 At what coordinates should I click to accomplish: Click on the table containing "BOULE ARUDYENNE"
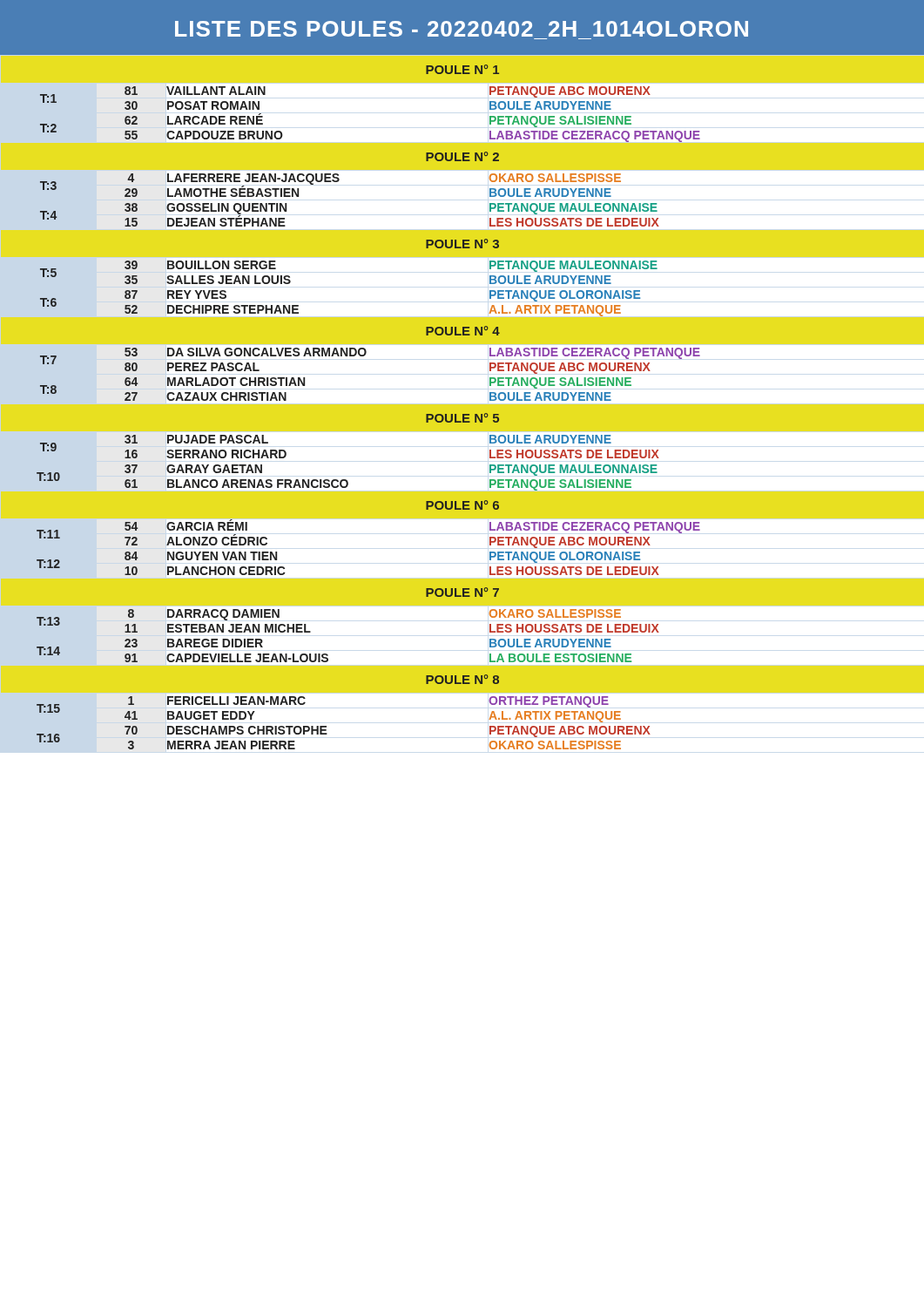point(462,404)
